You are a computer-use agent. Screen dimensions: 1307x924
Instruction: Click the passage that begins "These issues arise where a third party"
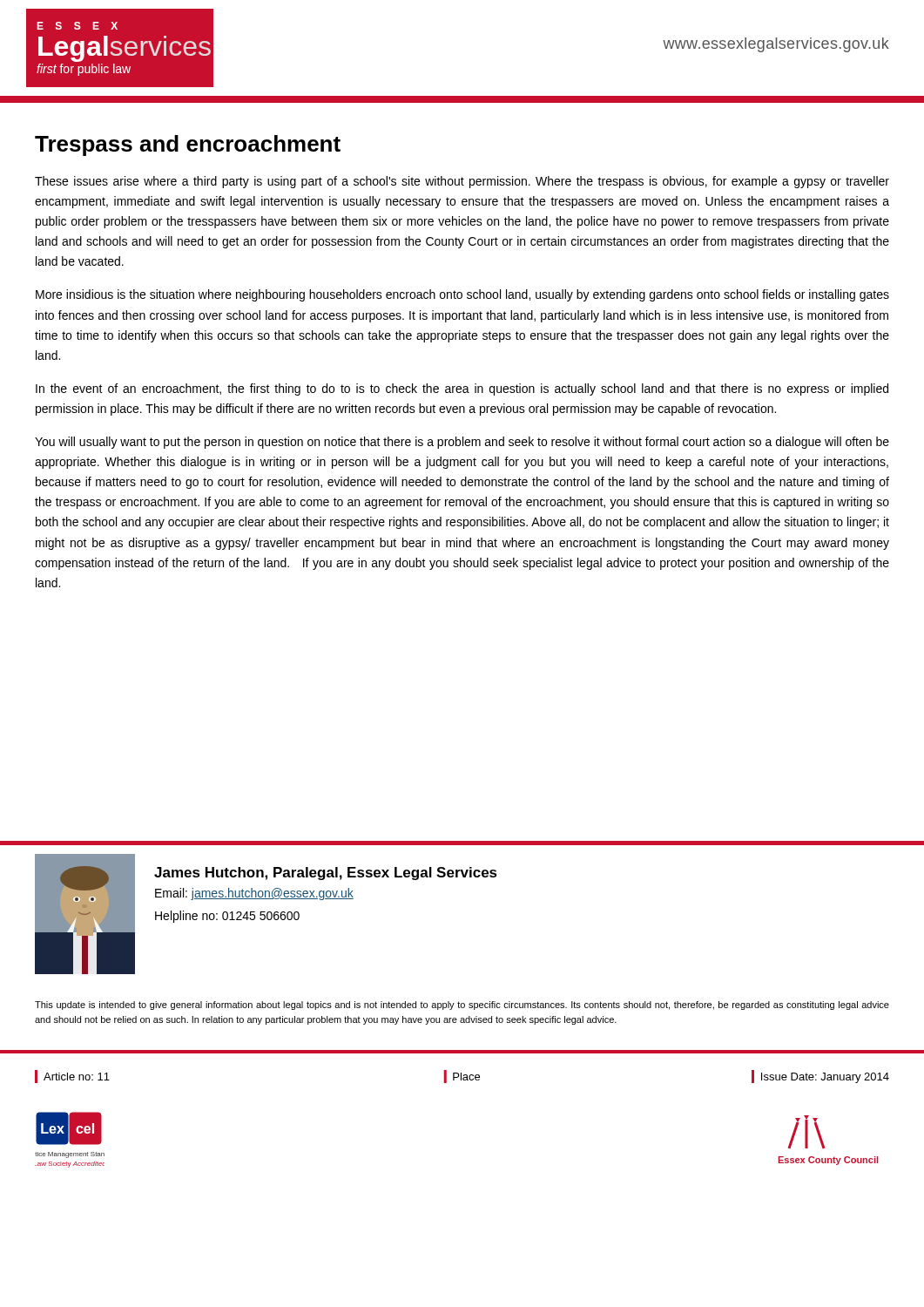point(462,221)
